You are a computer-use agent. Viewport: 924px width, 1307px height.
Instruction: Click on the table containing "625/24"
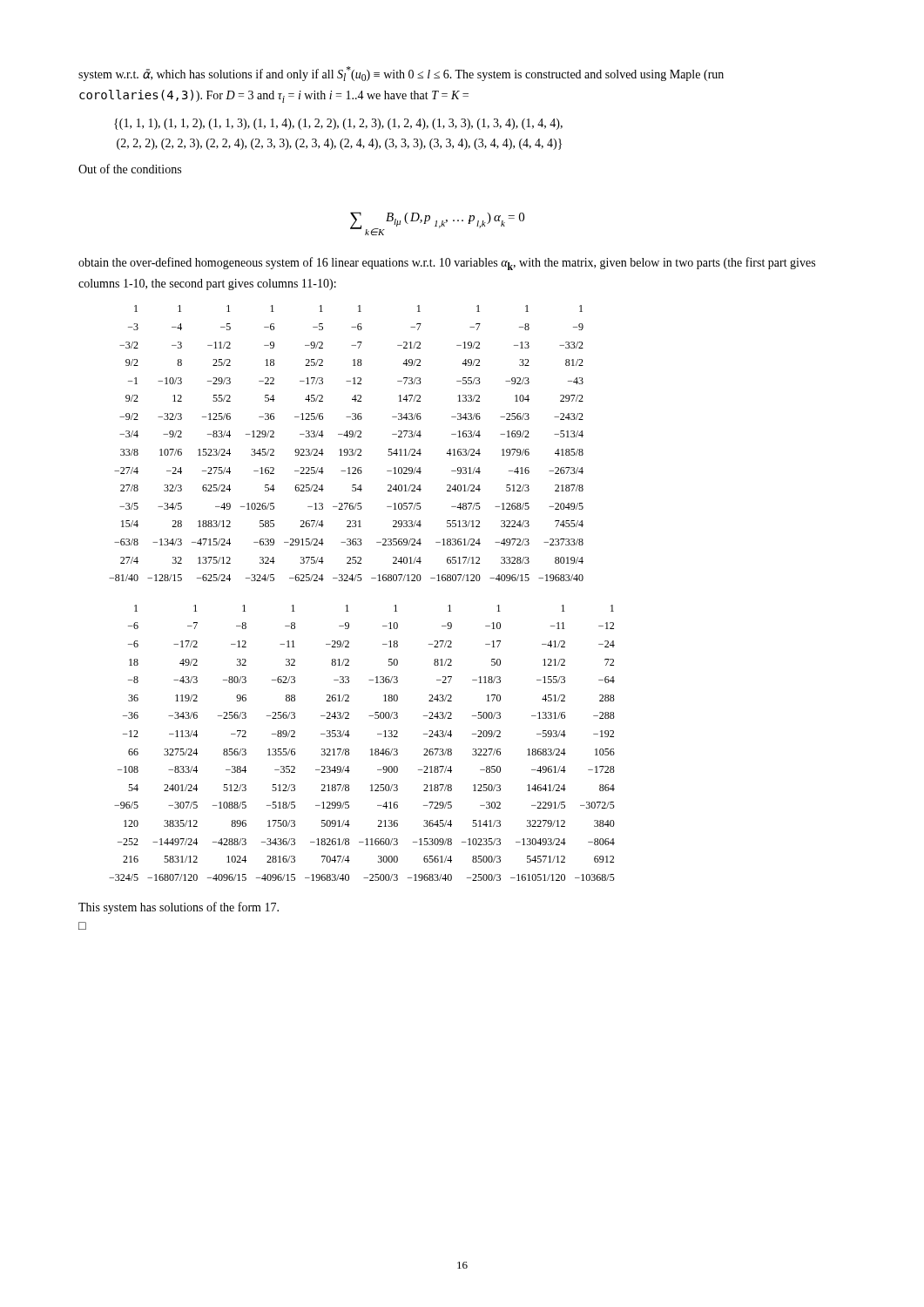(x=462, y=444)
